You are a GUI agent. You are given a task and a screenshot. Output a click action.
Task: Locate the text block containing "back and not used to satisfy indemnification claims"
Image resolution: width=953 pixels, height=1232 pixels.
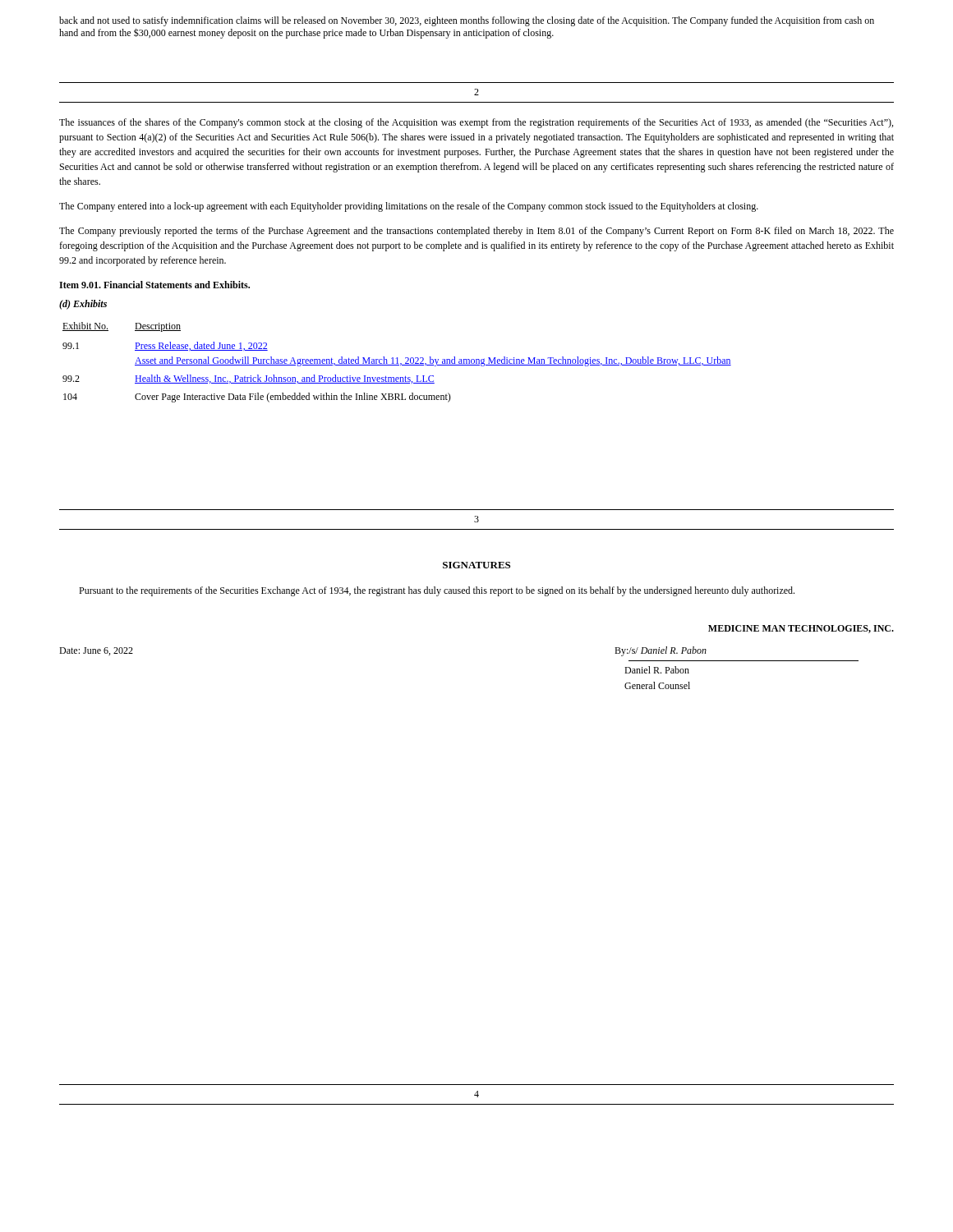467,27
